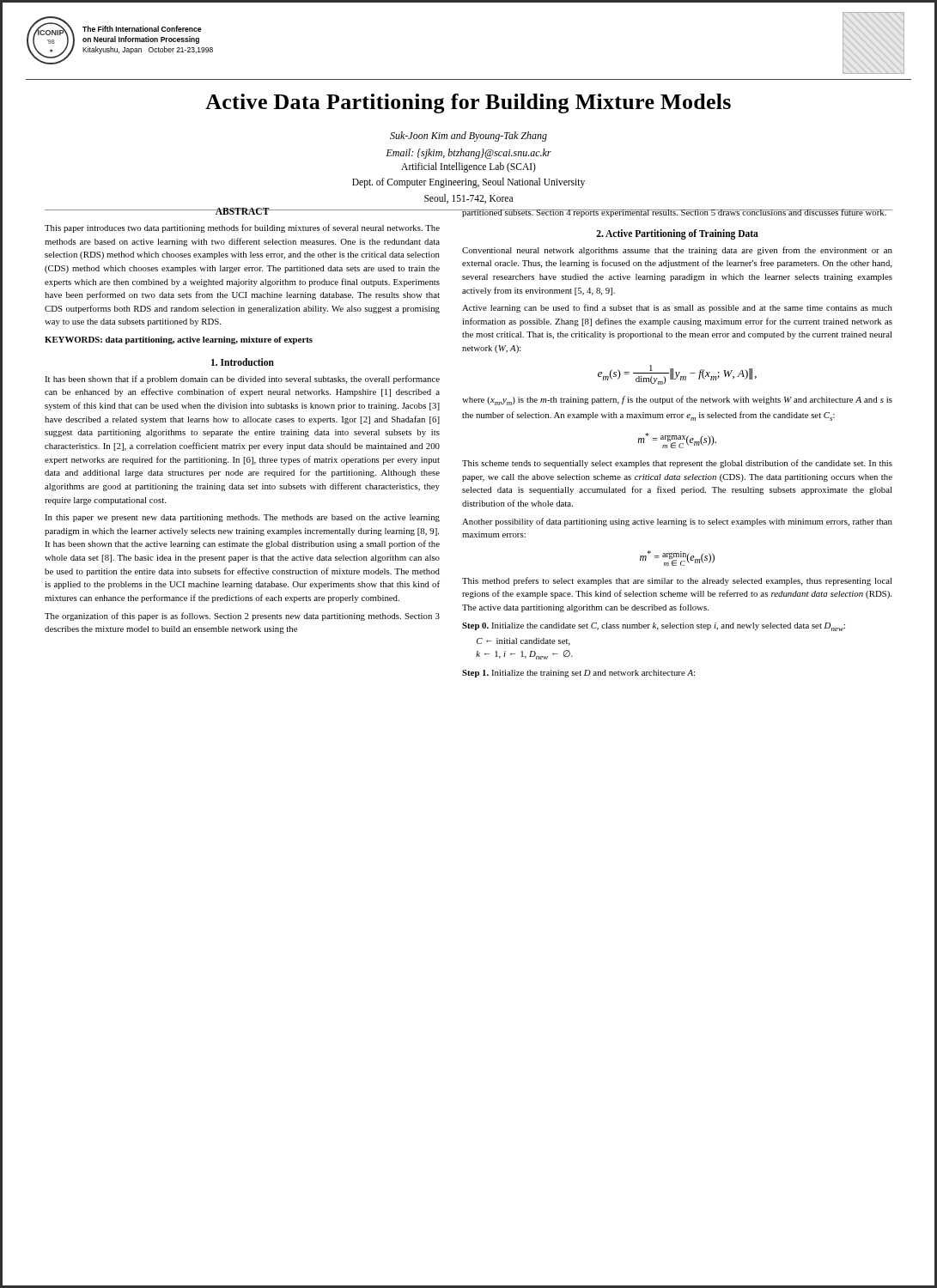Navigate to the element starting "1. Introduction"
937x1288 pixels.
coord(242,362)
